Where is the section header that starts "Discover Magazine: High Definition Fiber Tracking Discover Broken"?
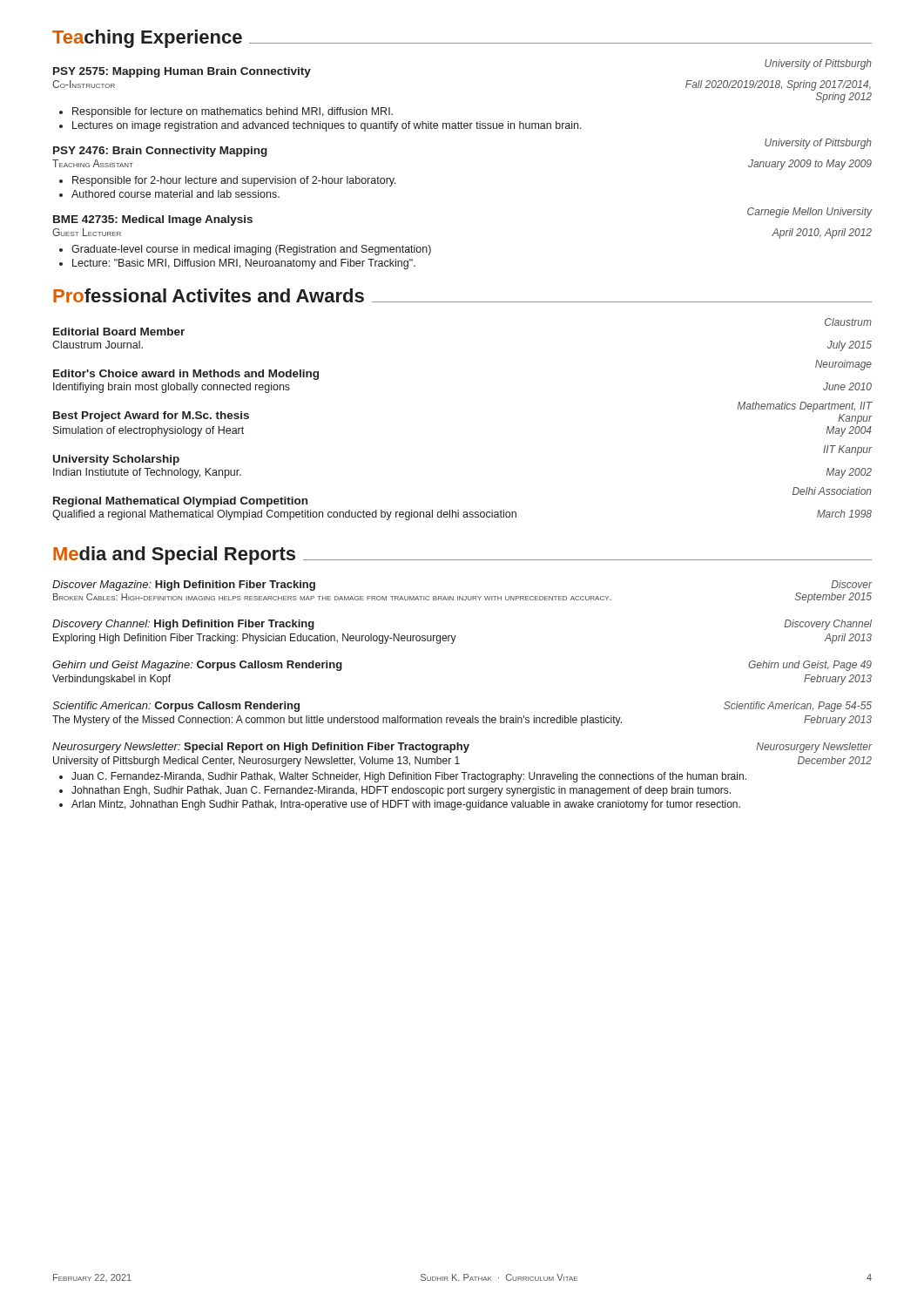This screenshot has height=1307, width=924. click(462, 590)
